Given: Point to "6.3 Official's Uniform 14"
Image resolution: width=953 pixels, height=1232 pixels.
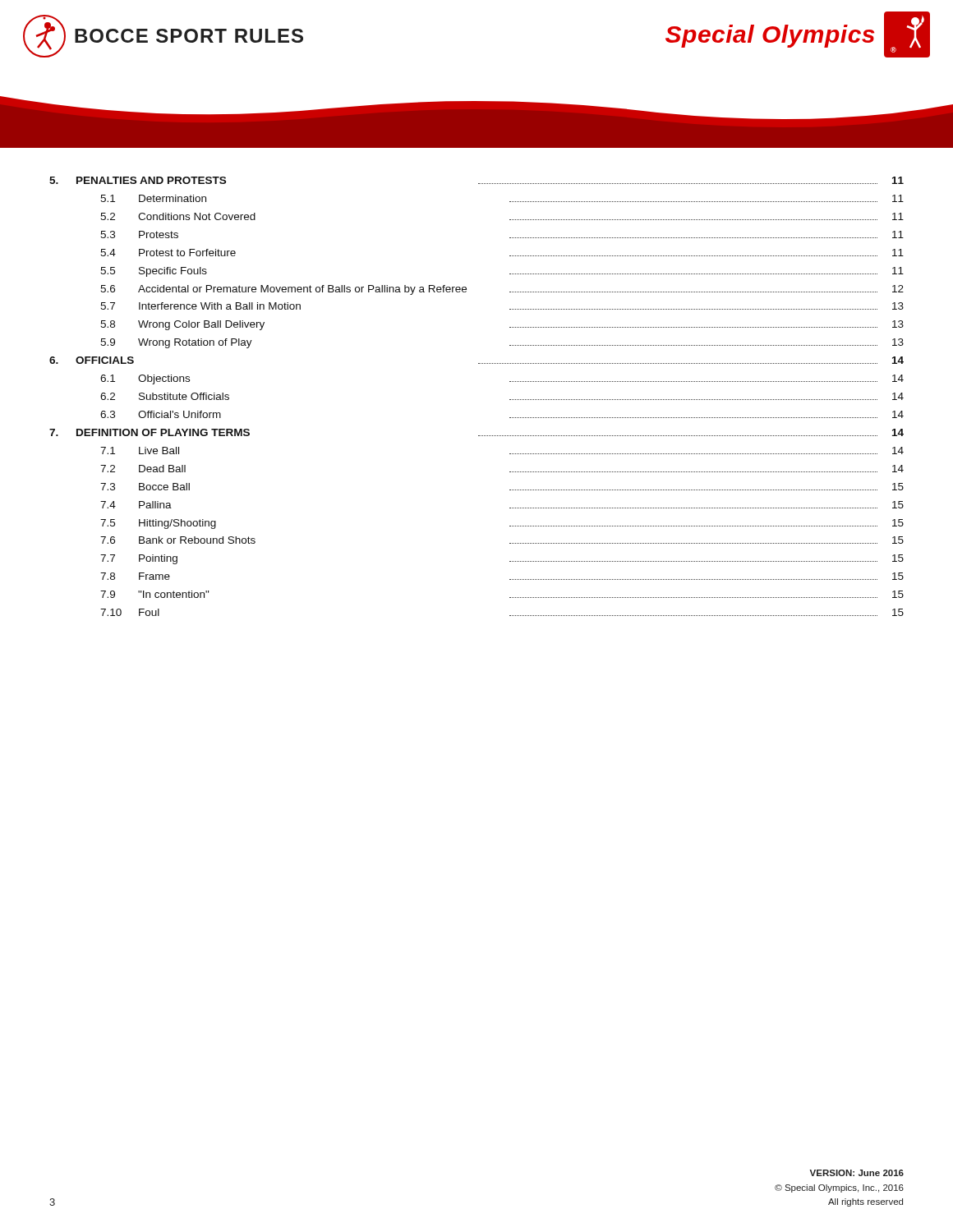Looking at the screenshot, I should [x=103, y=414].
